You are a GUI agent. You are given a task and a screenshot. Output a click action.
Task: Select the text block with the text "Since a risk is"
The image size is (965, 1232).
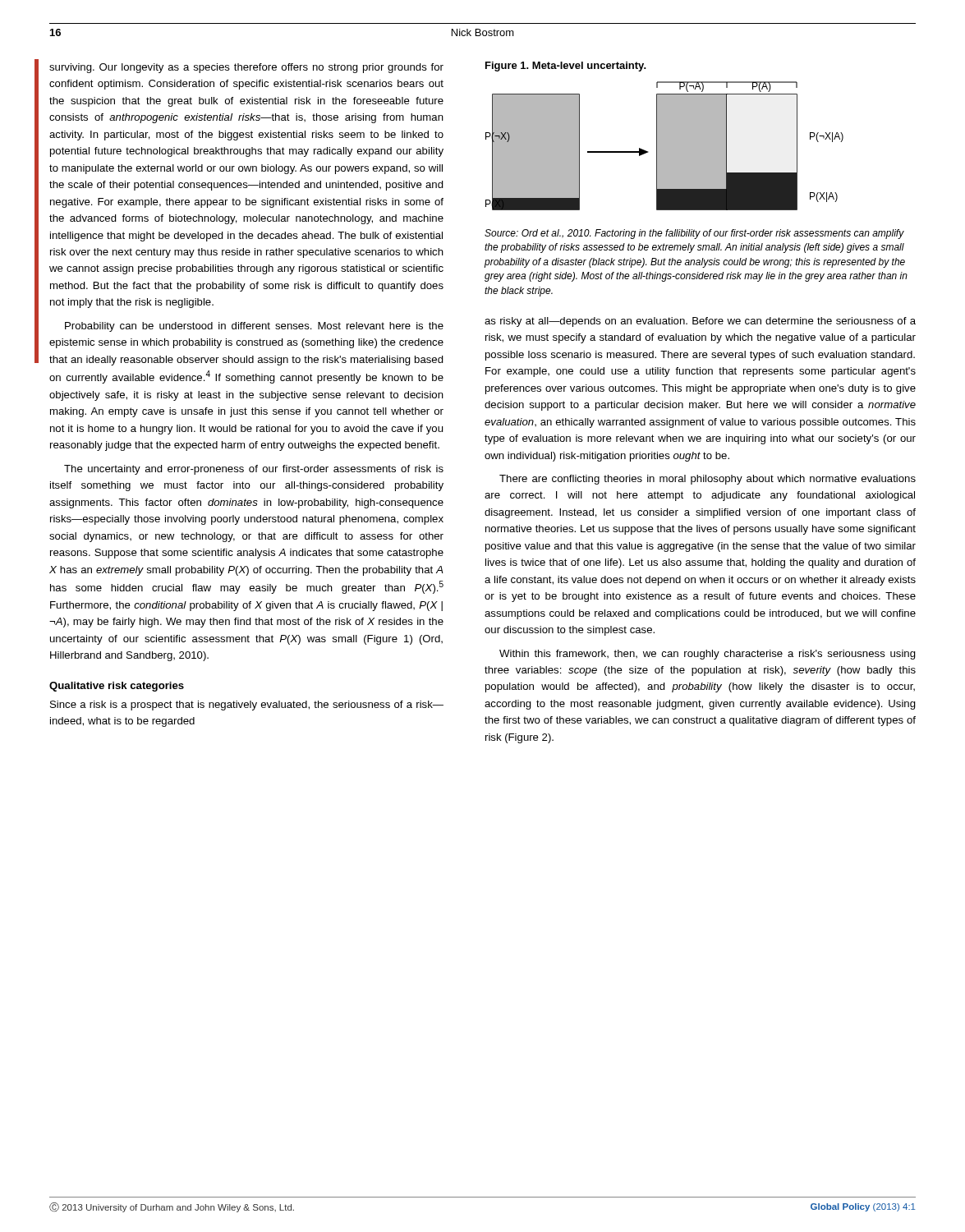246,713
